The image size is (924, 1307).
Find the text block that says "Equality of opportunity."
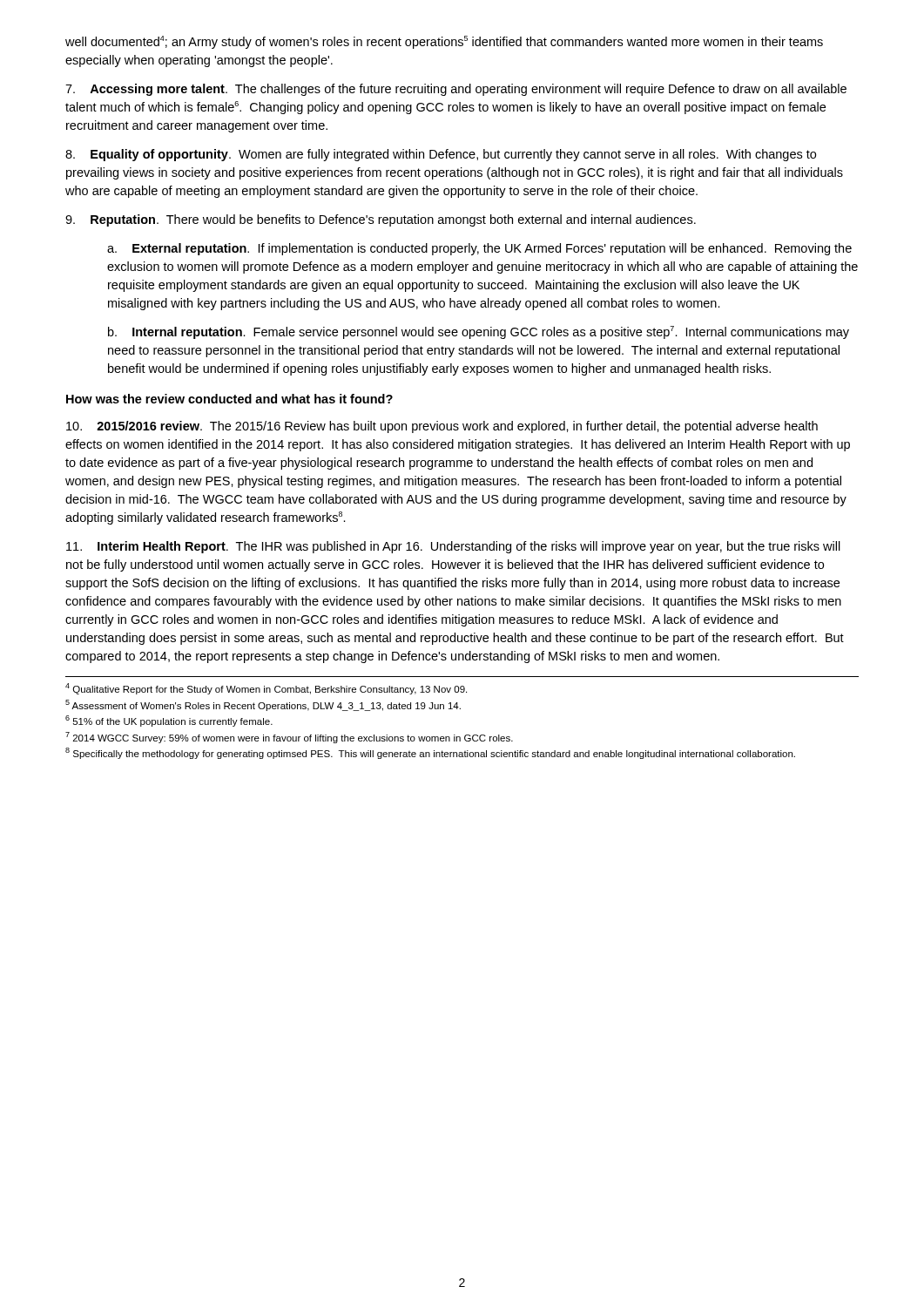click(x=462, y=173)
